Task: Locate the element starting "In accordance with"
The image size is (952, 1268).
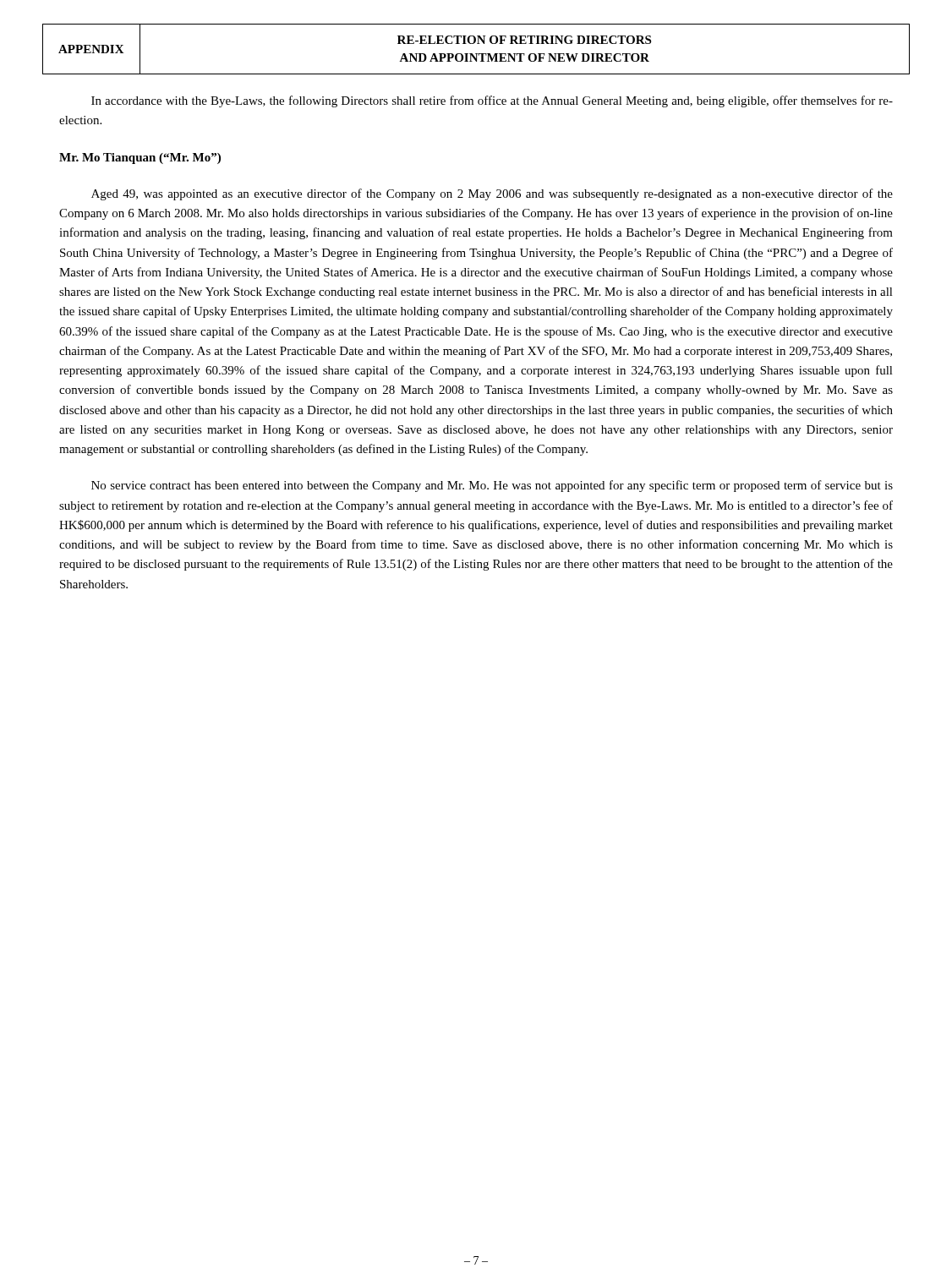Action: click(x=476, y=110)
